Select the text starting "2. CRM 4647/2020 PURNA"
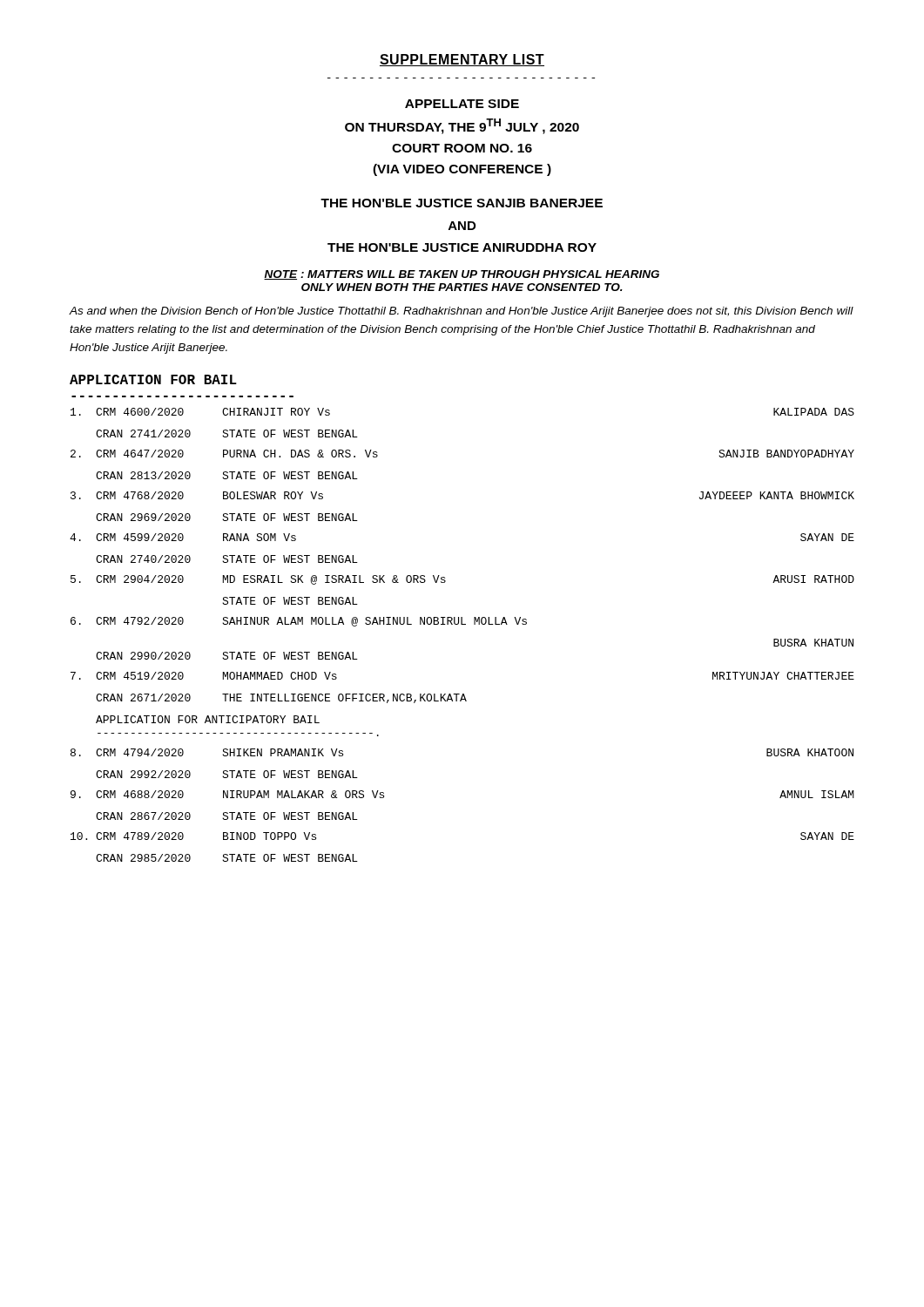The image size is (924, 1307). [139, 454]
